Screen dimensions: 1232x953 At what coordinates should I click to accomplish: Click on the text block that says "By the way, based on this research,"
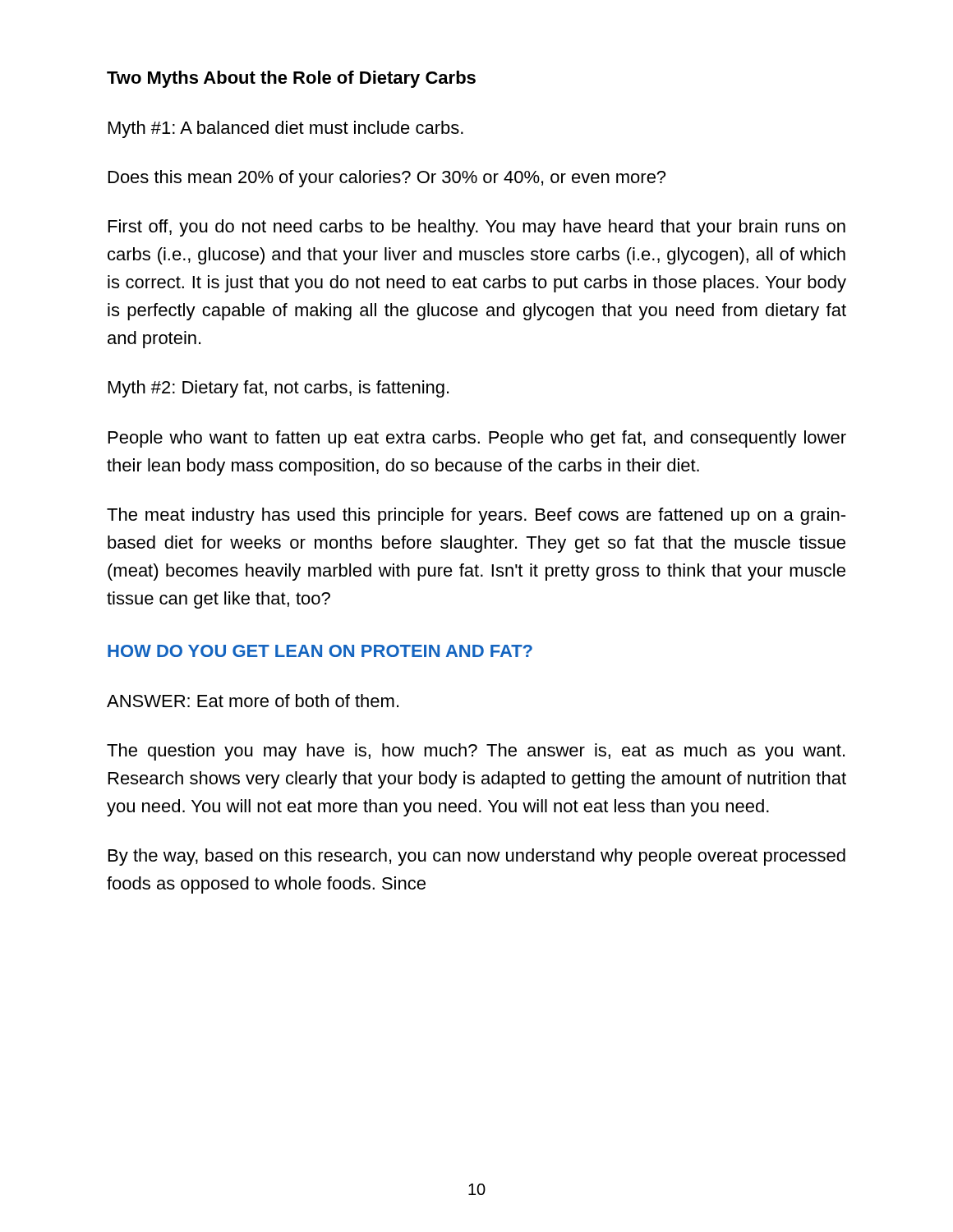tap(476, 870)
